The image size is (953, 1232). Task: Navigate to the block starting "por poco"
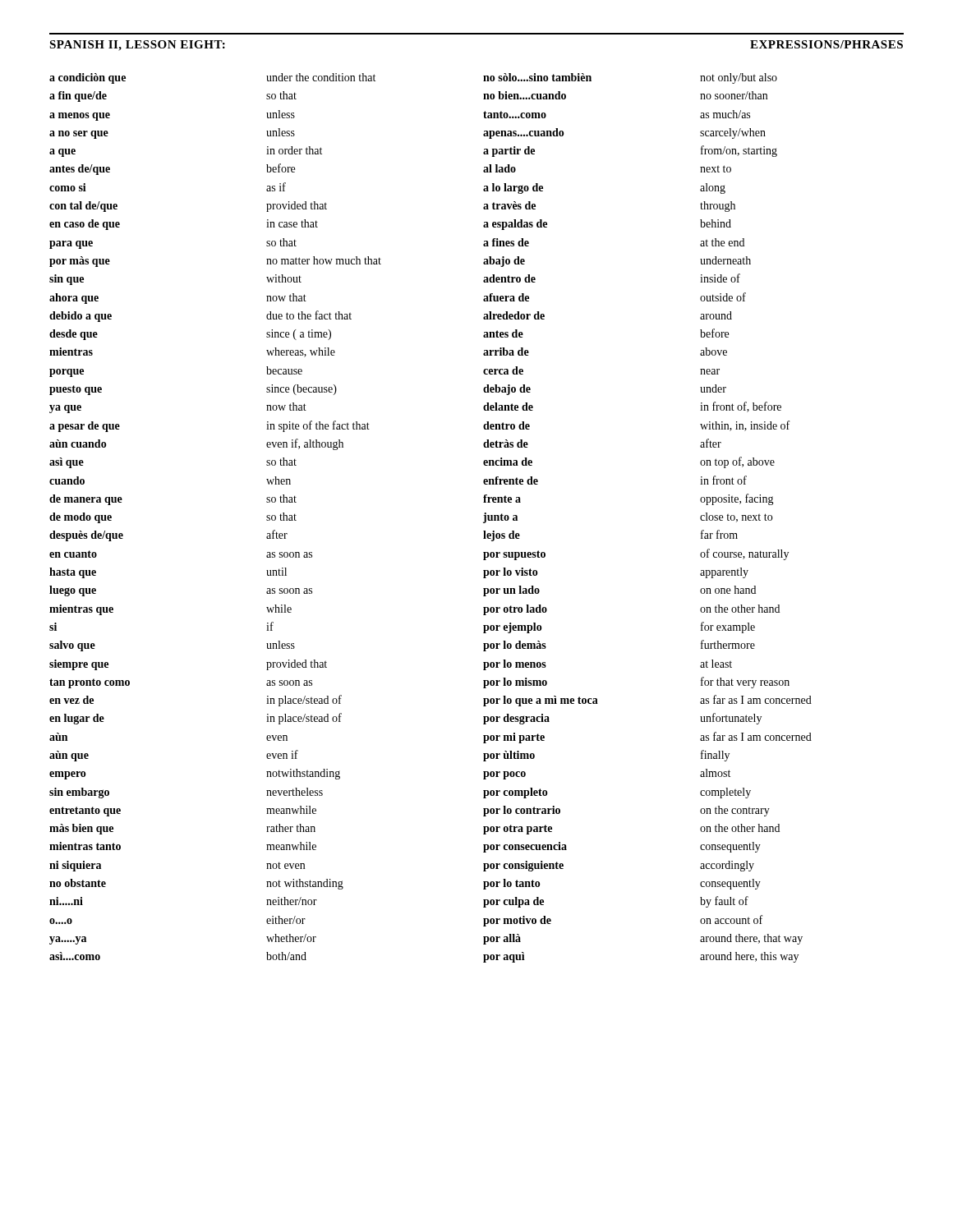pos(505,774)
